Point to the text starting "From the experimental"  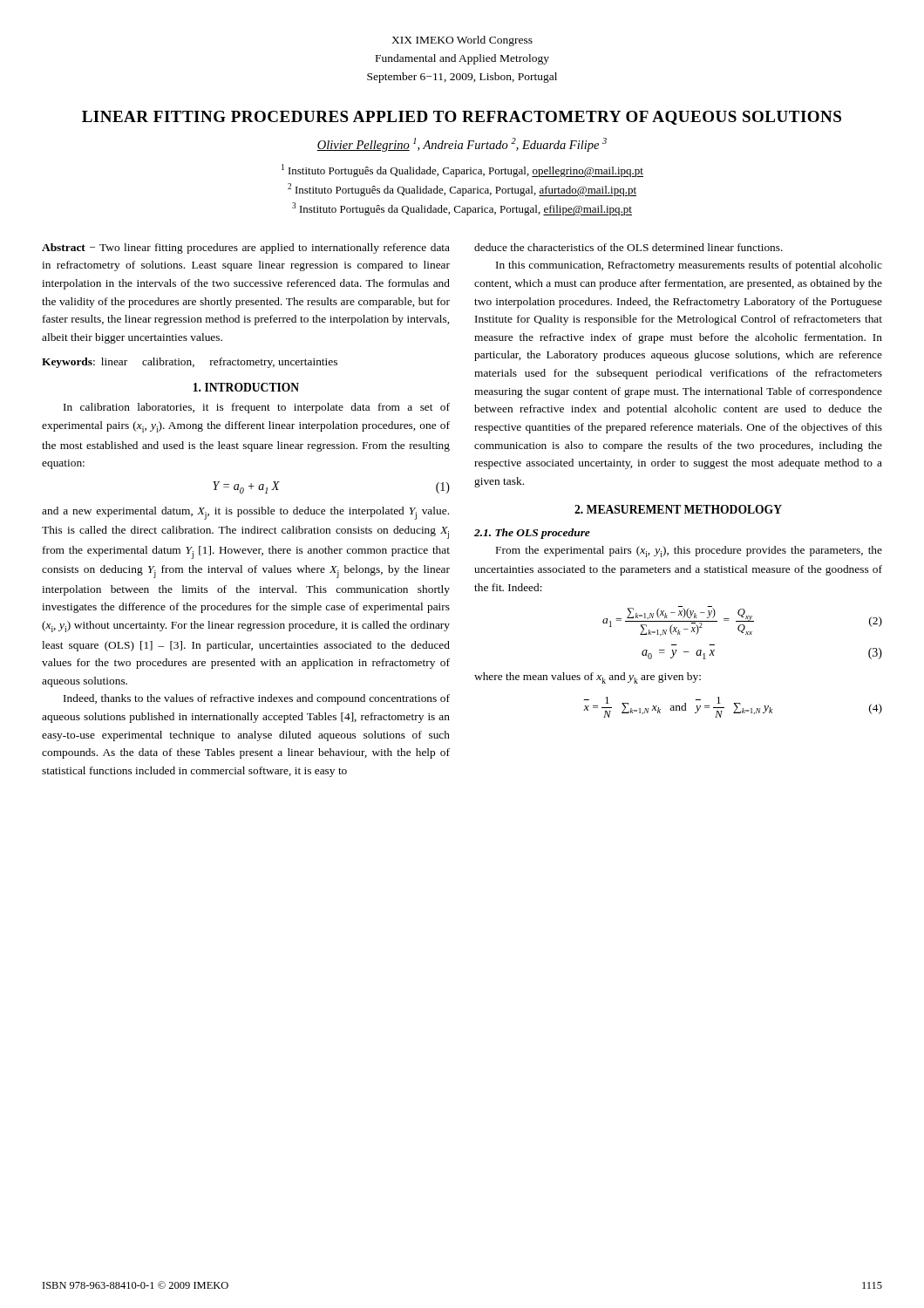678,569
